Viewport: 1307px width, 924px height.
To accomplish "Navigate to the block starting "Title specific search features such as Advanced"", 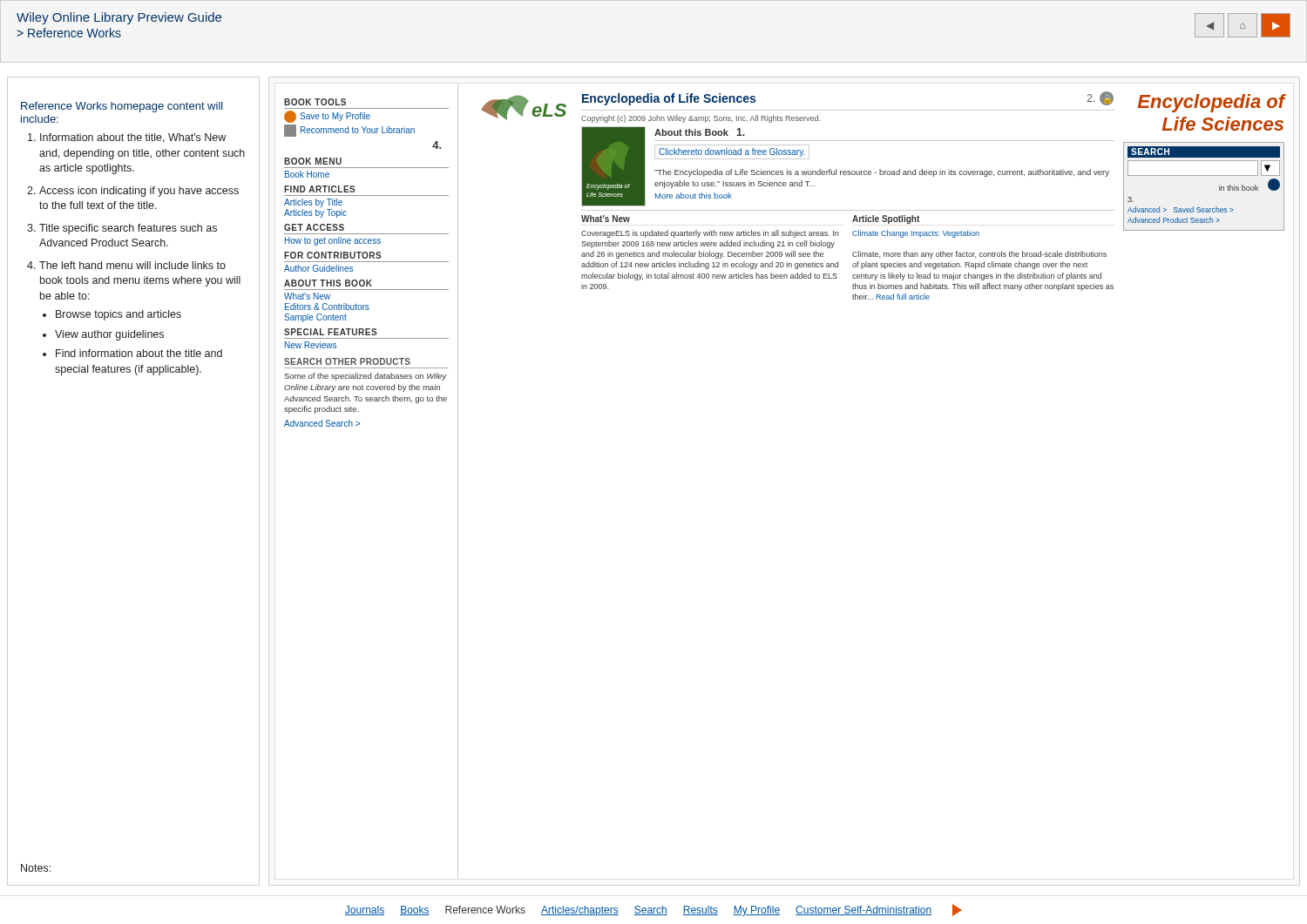I will 128,235.
